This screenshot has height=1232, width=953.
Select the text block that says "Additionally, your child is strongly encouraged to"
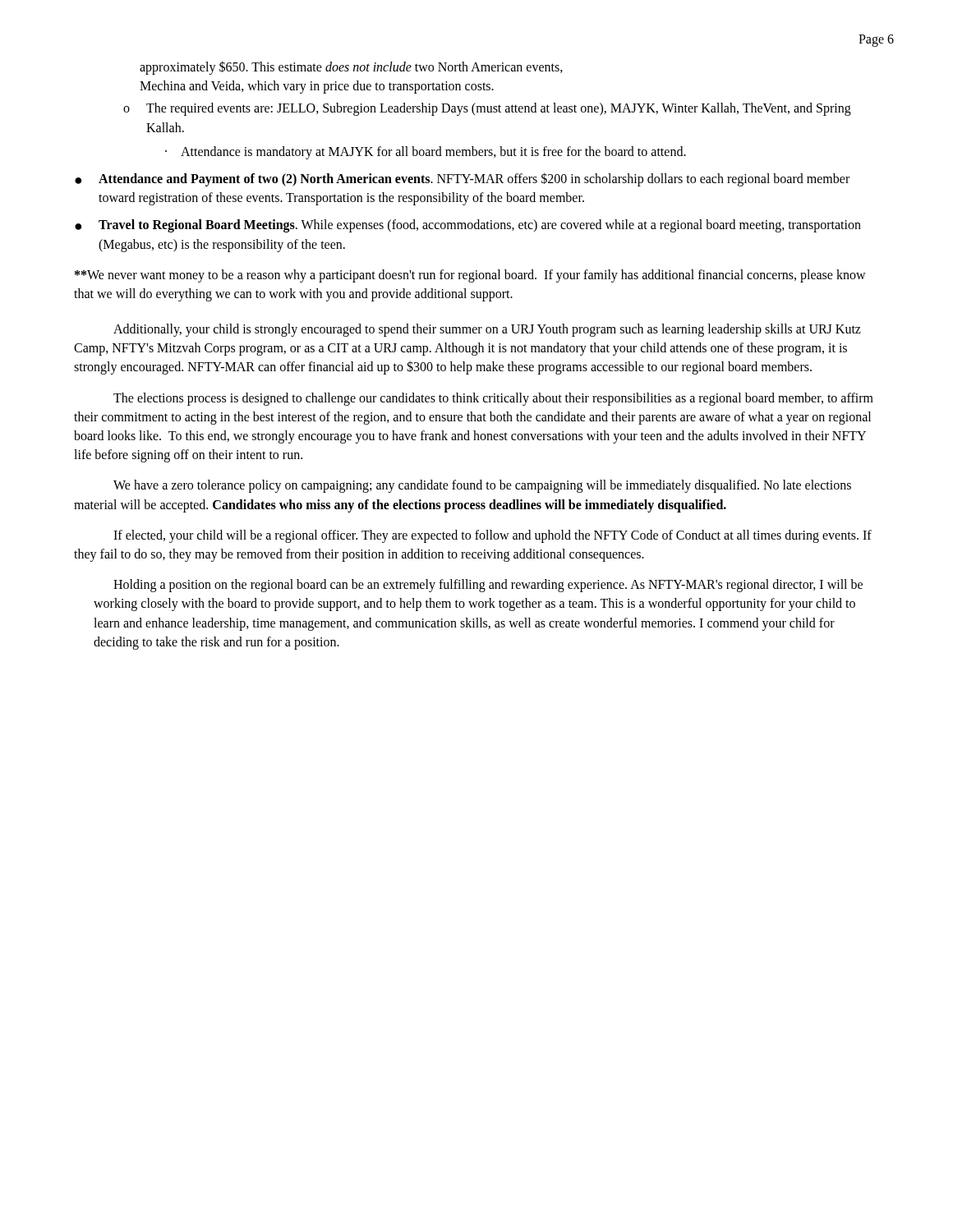click(x=476, y=348)
